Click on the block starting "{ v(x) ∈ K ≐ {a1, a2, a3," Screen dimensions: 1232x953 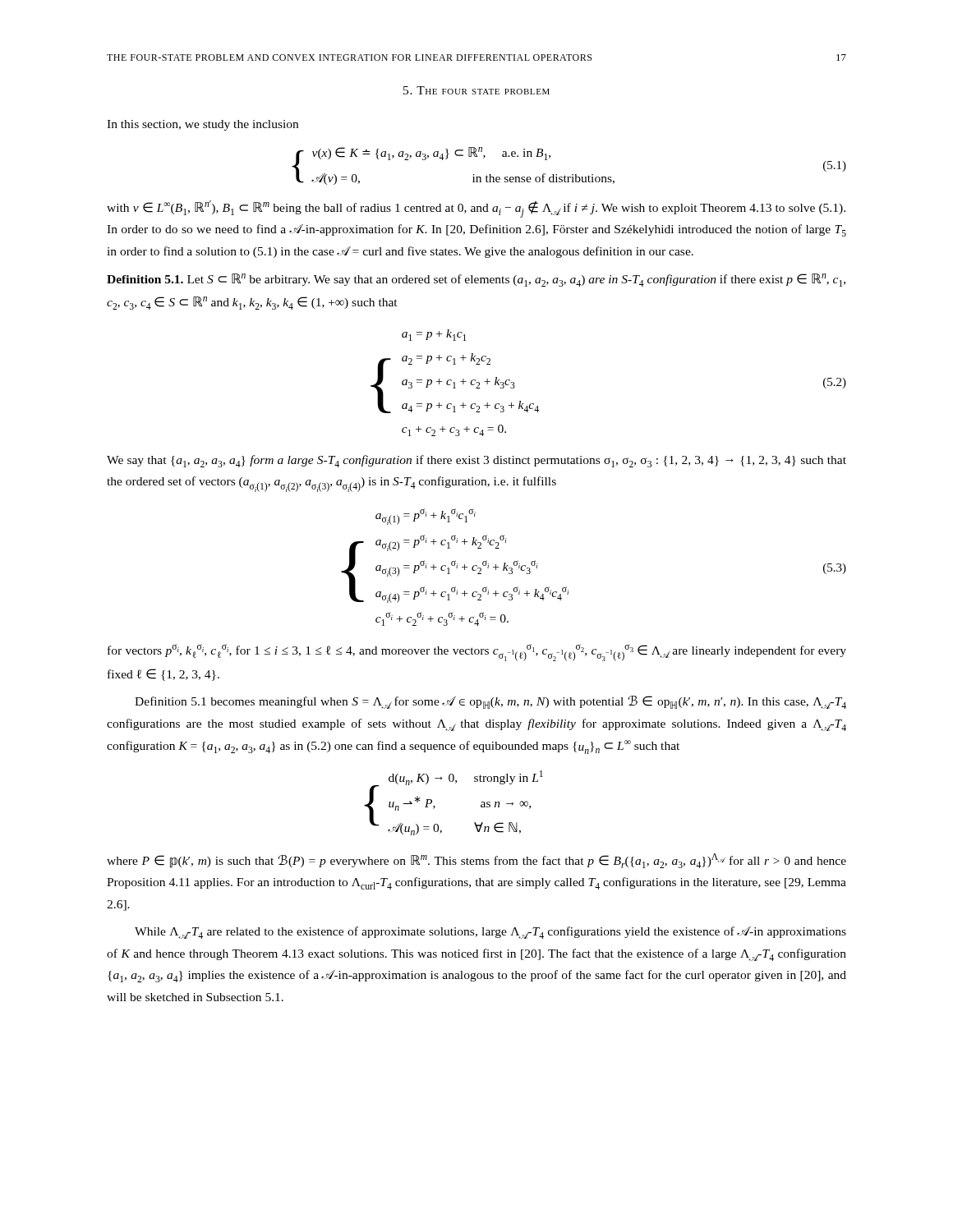click(x=567, y=165)
